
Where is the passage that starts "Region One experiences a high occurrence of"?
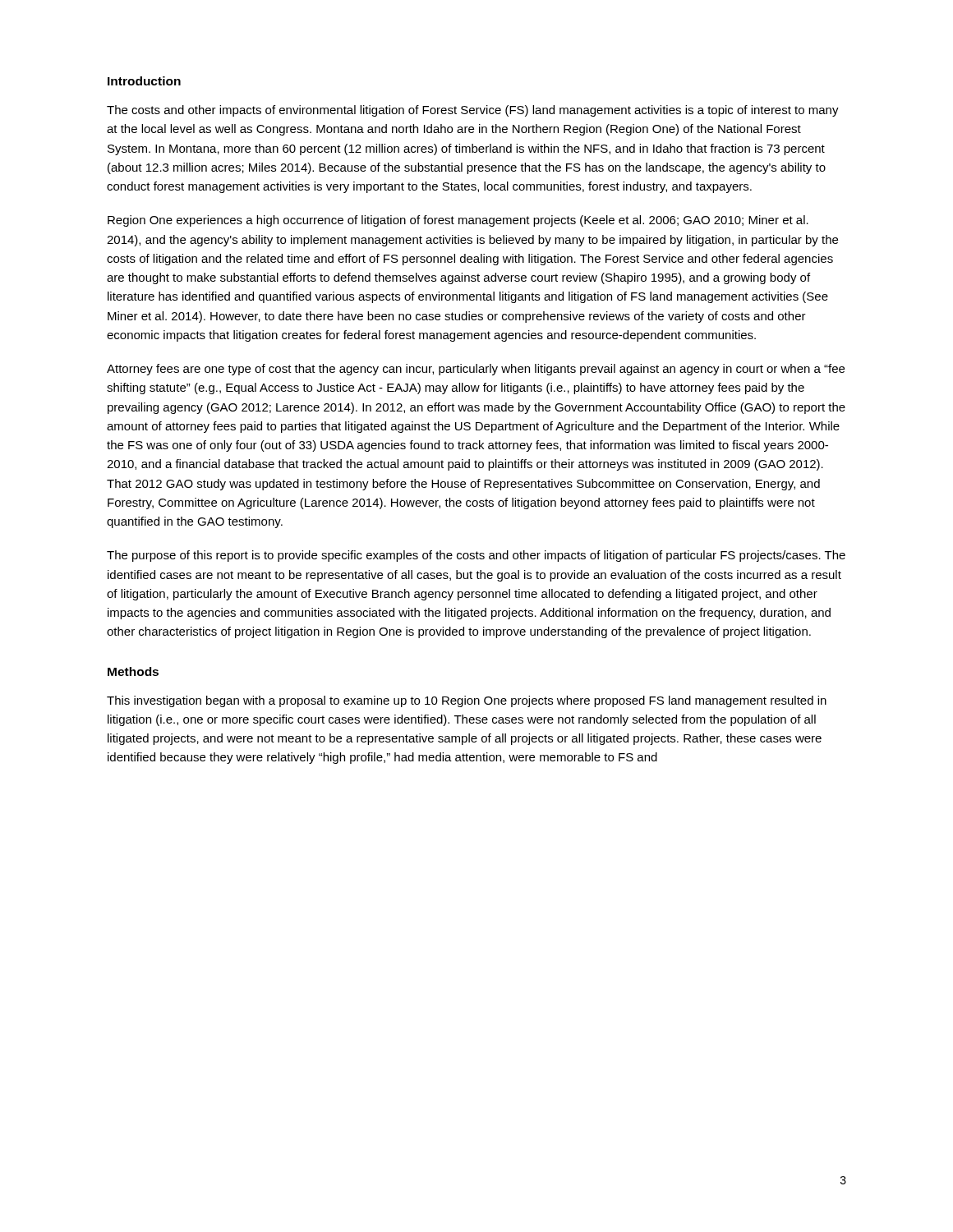click(x=473, y=277)
